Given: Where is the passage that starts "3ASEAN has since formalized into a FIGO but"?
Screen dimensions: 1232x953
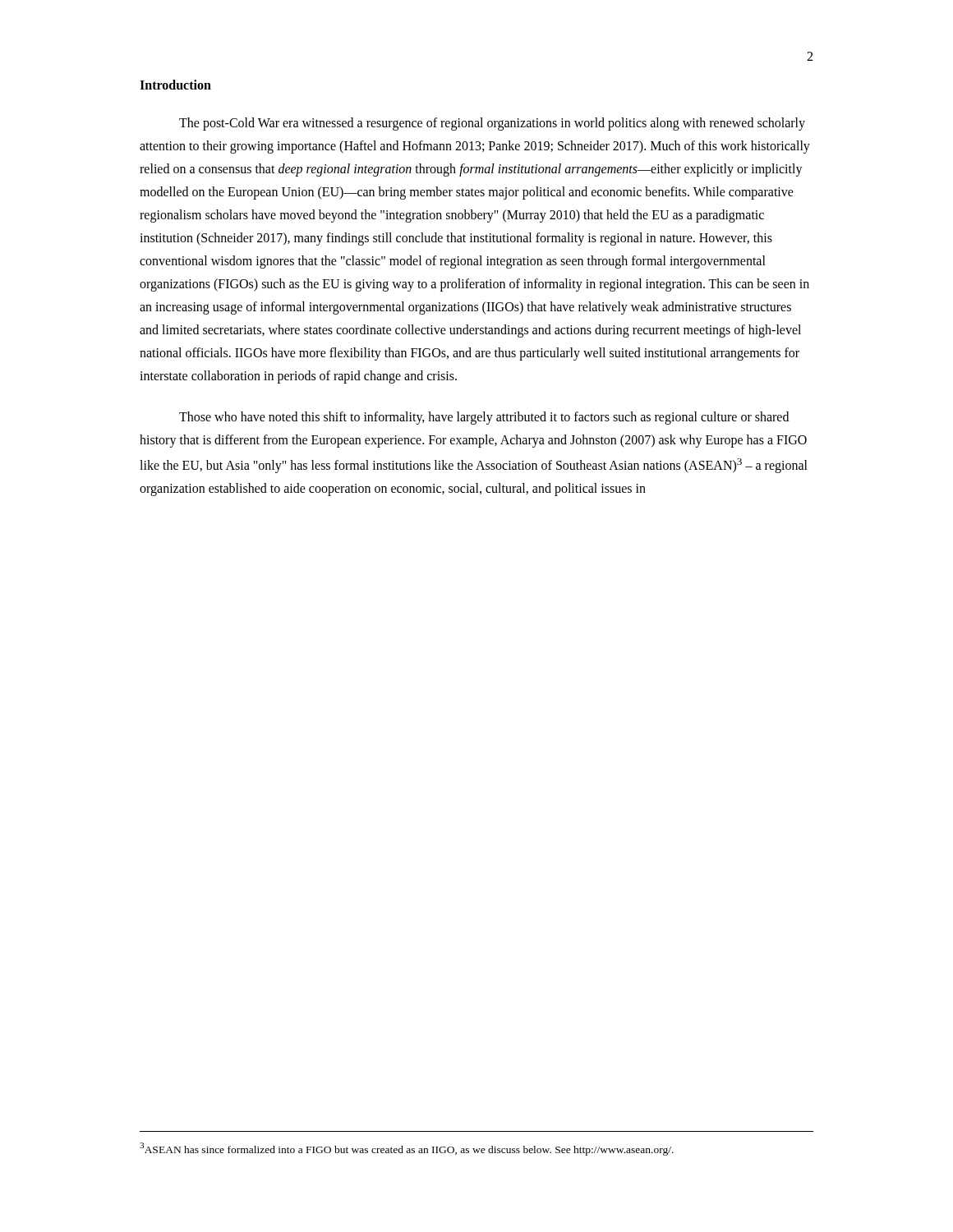Looking at the screenshot, I should [x=476, y=1148].
